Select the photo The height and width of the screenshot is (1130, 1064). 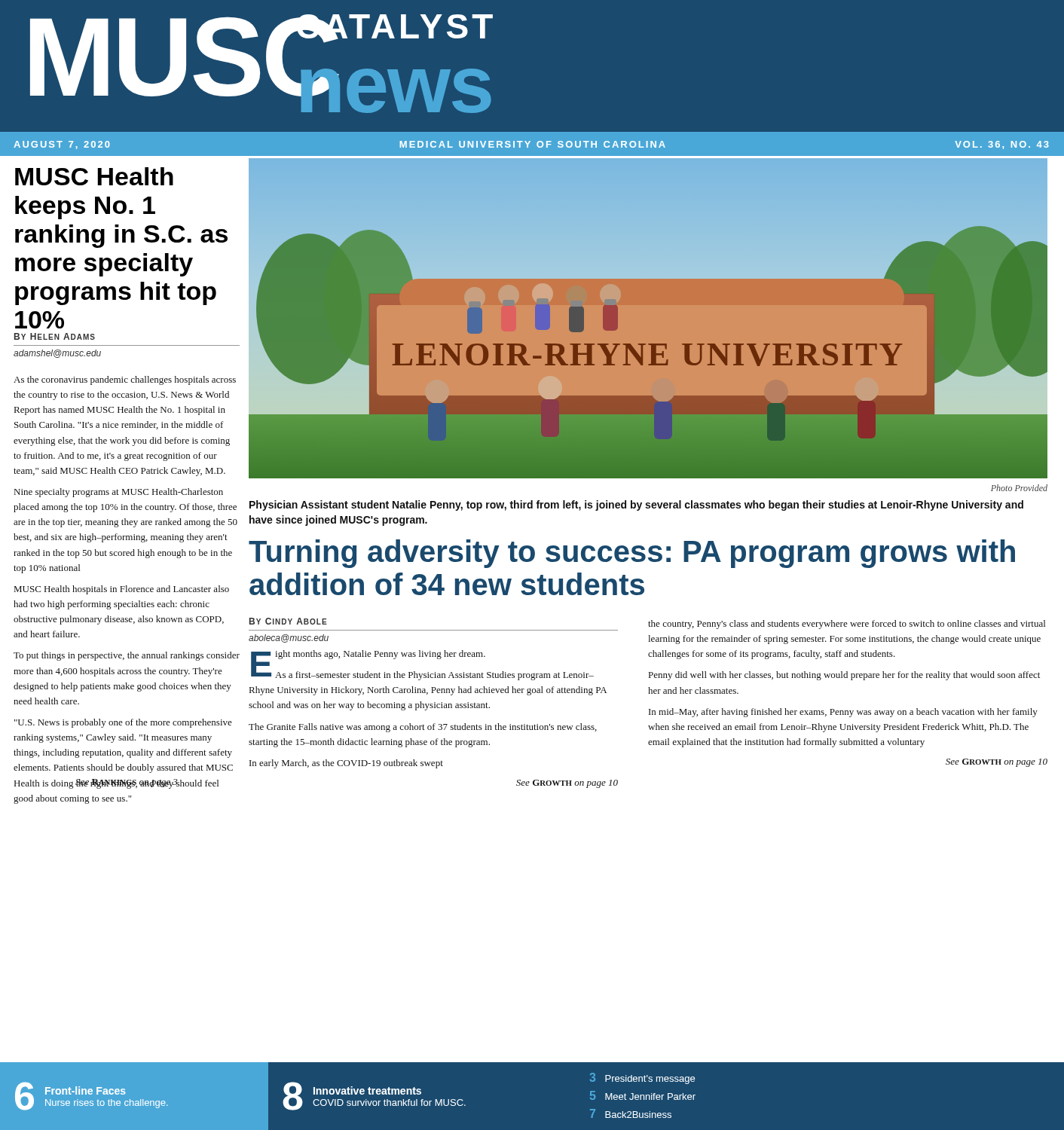point(648,318)
